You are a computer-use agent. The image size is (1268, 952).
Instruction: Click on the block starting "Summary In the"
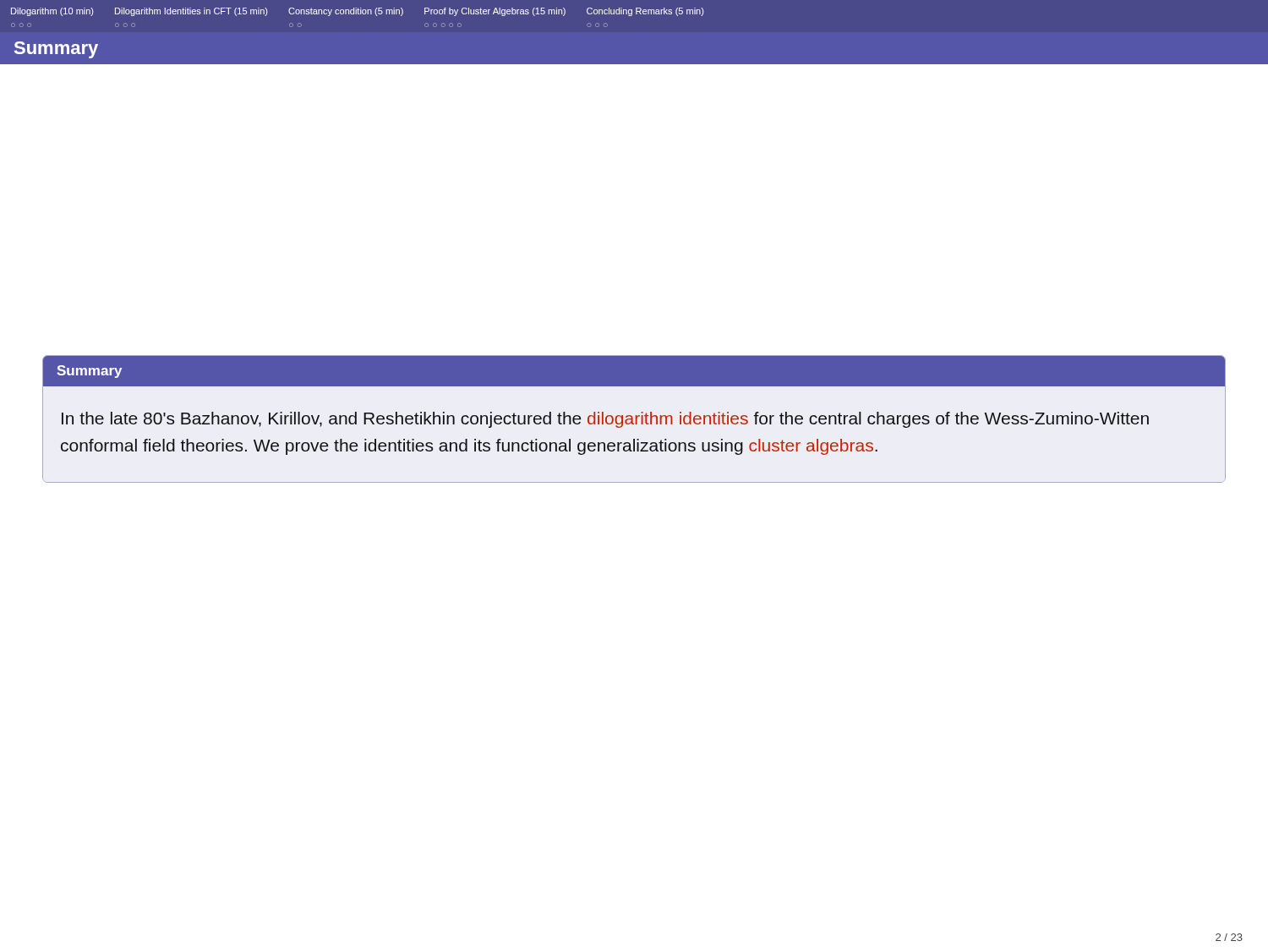coord(634,419)
